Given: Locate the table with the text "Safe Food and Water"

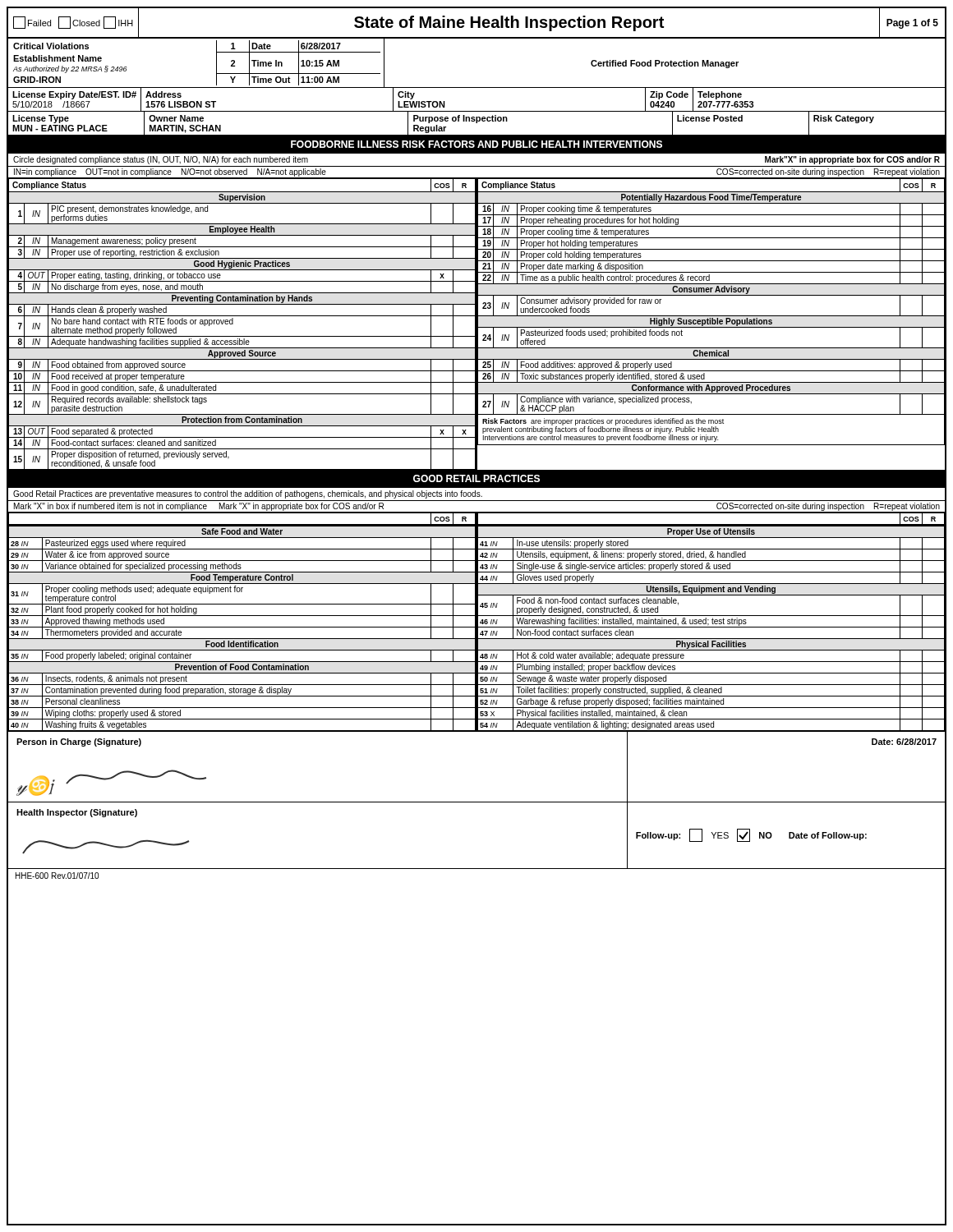Looking at the screenshot, I should point(242,628).
